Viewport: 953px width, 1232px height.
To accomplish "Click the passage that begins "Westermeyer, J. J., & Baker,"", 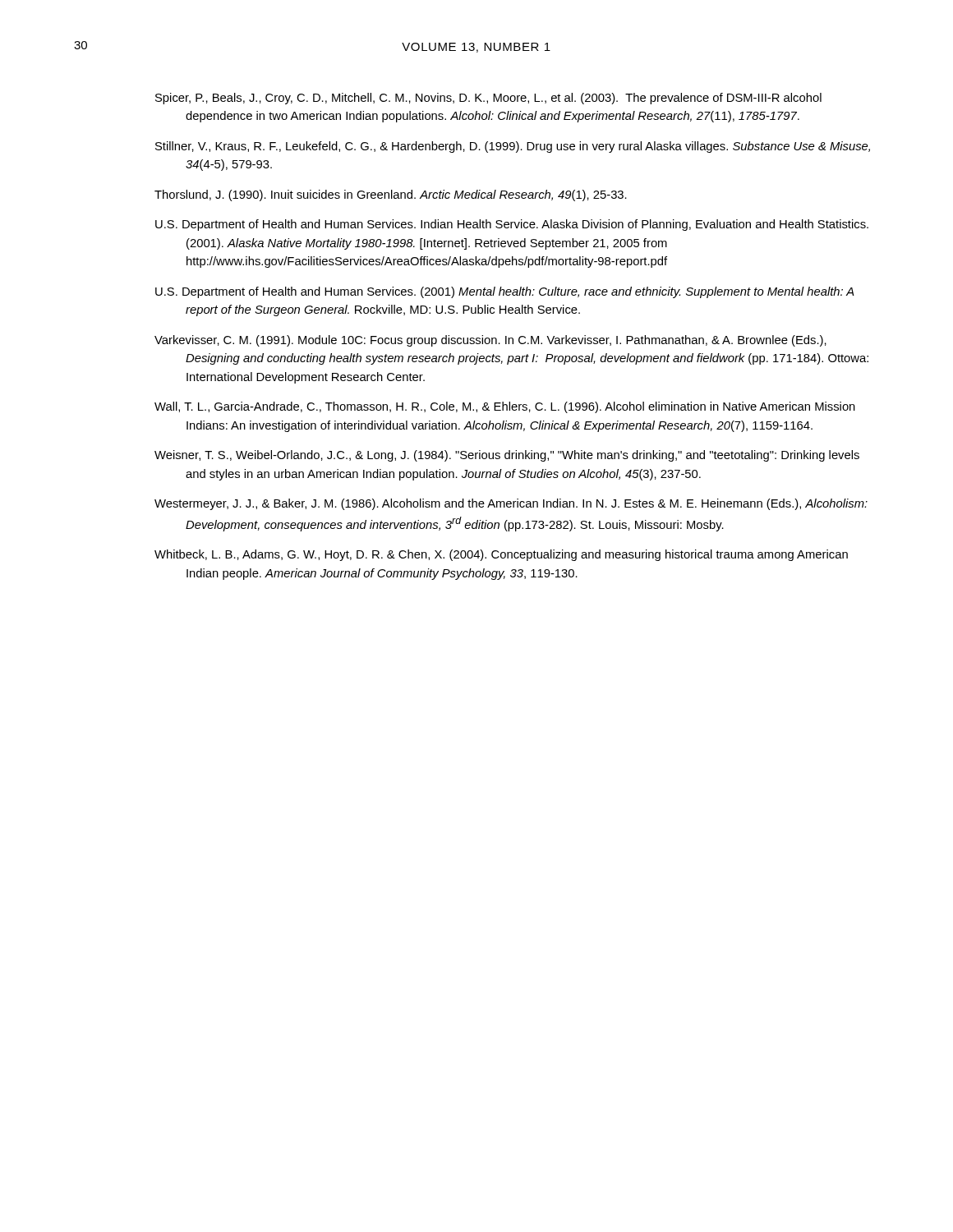I will (511, 514).
